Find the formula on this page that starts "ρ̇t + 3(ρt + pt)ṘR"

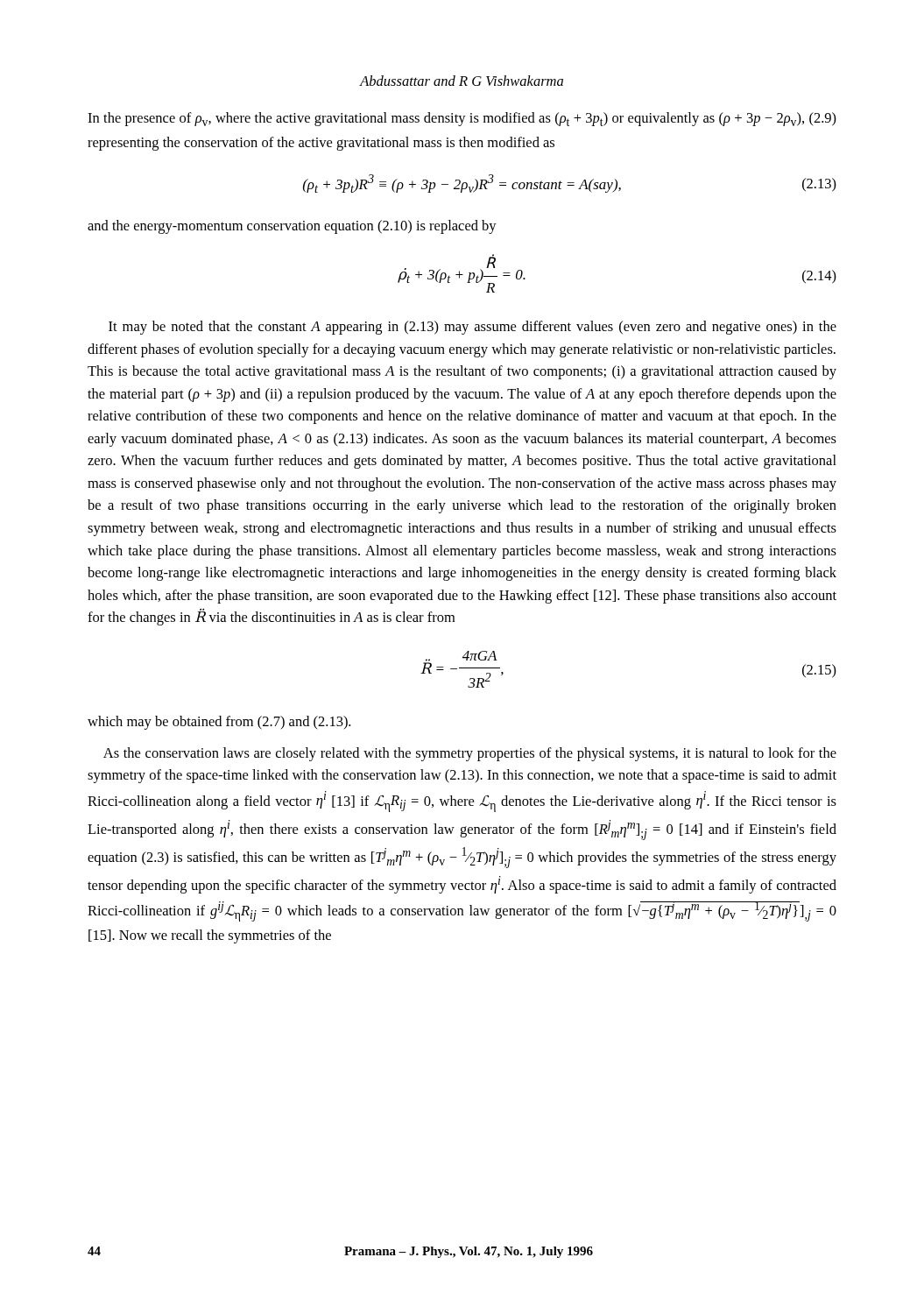tap(482, 273)
